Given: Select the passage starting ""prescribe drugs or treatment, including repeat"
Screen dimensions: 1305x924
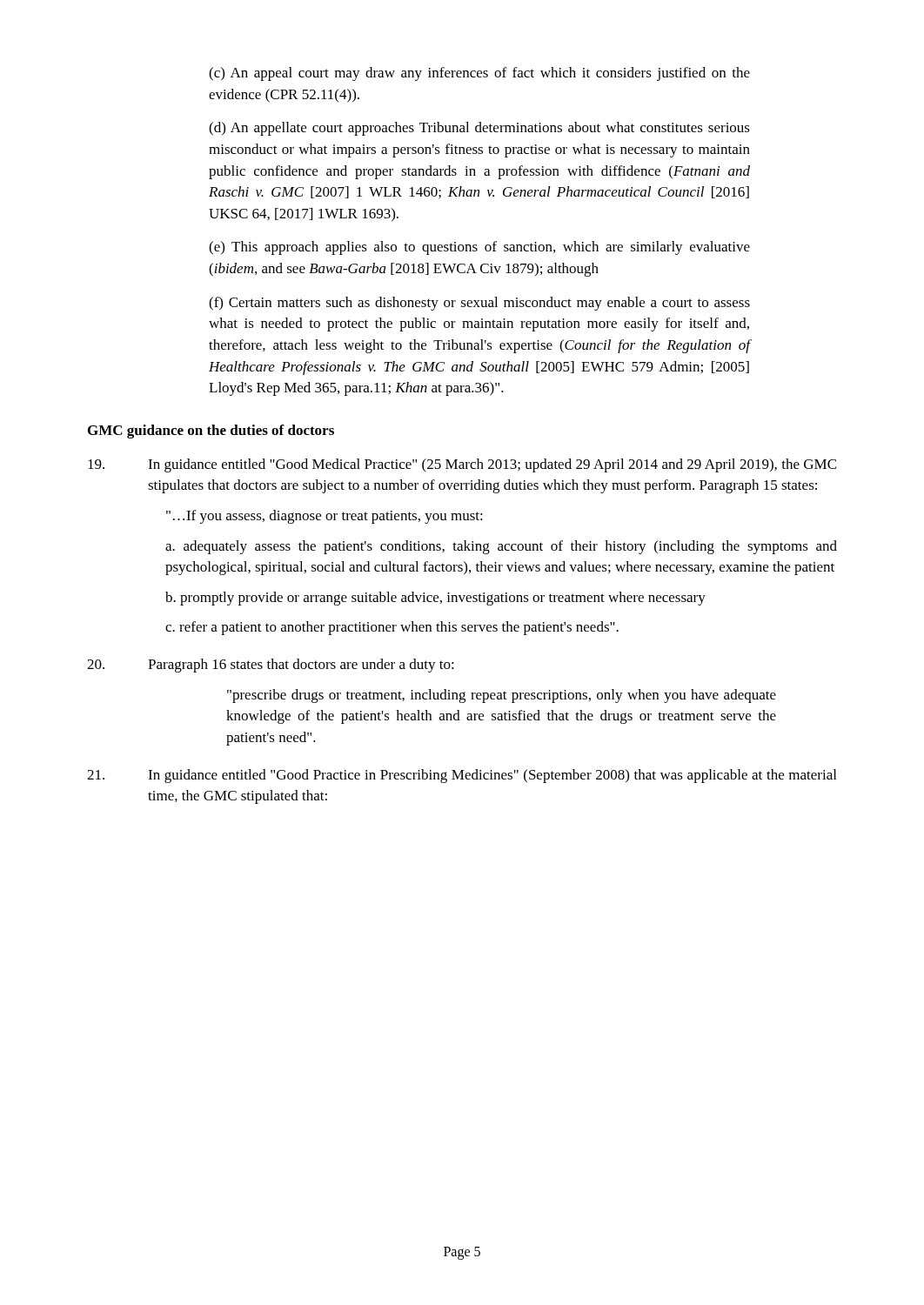Looking at the screenshot, I should pos(501,716).
